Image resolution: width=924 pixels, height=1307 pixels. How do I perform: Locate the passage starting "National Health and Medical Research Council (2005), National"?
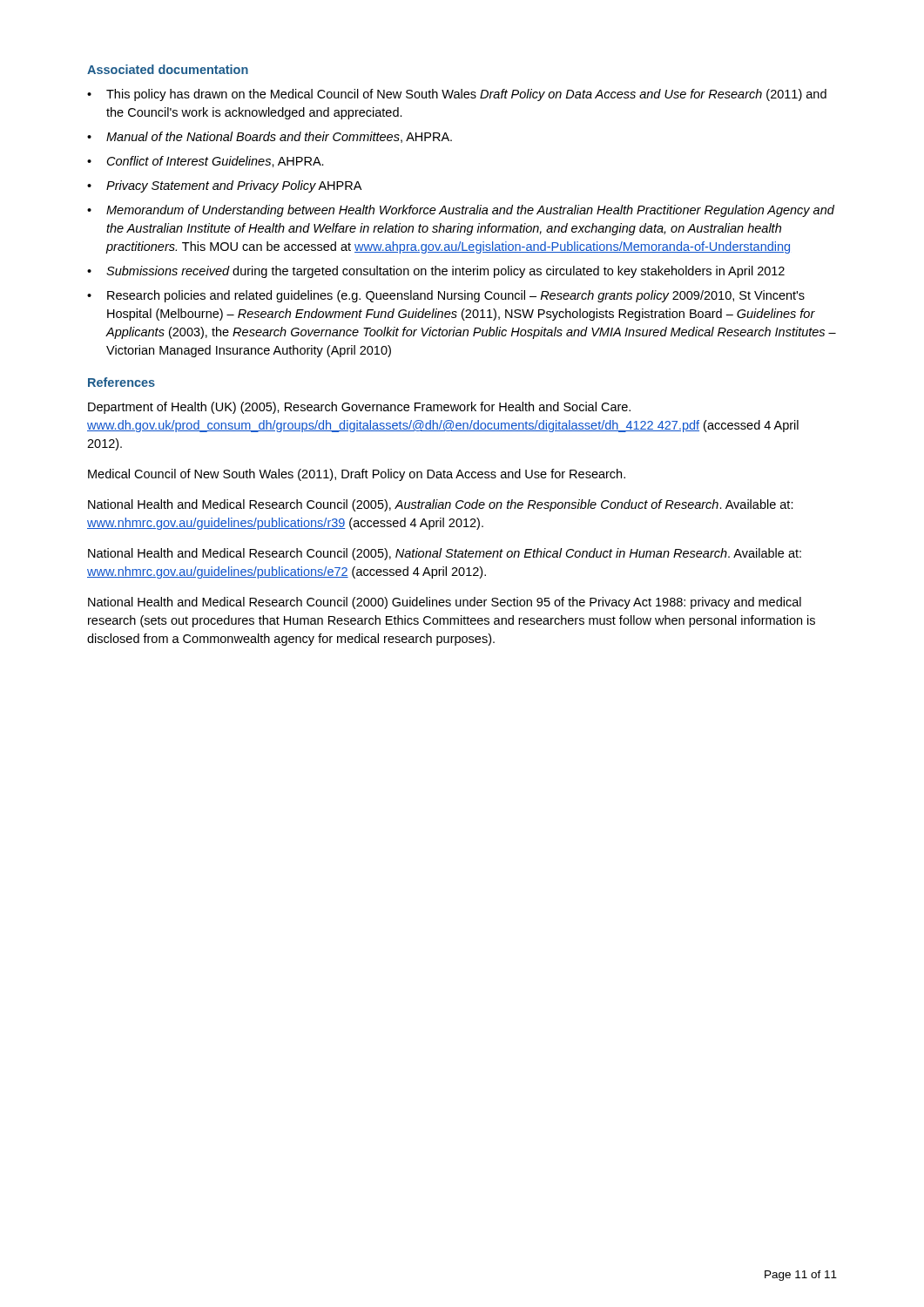click(x=445, y=563)
